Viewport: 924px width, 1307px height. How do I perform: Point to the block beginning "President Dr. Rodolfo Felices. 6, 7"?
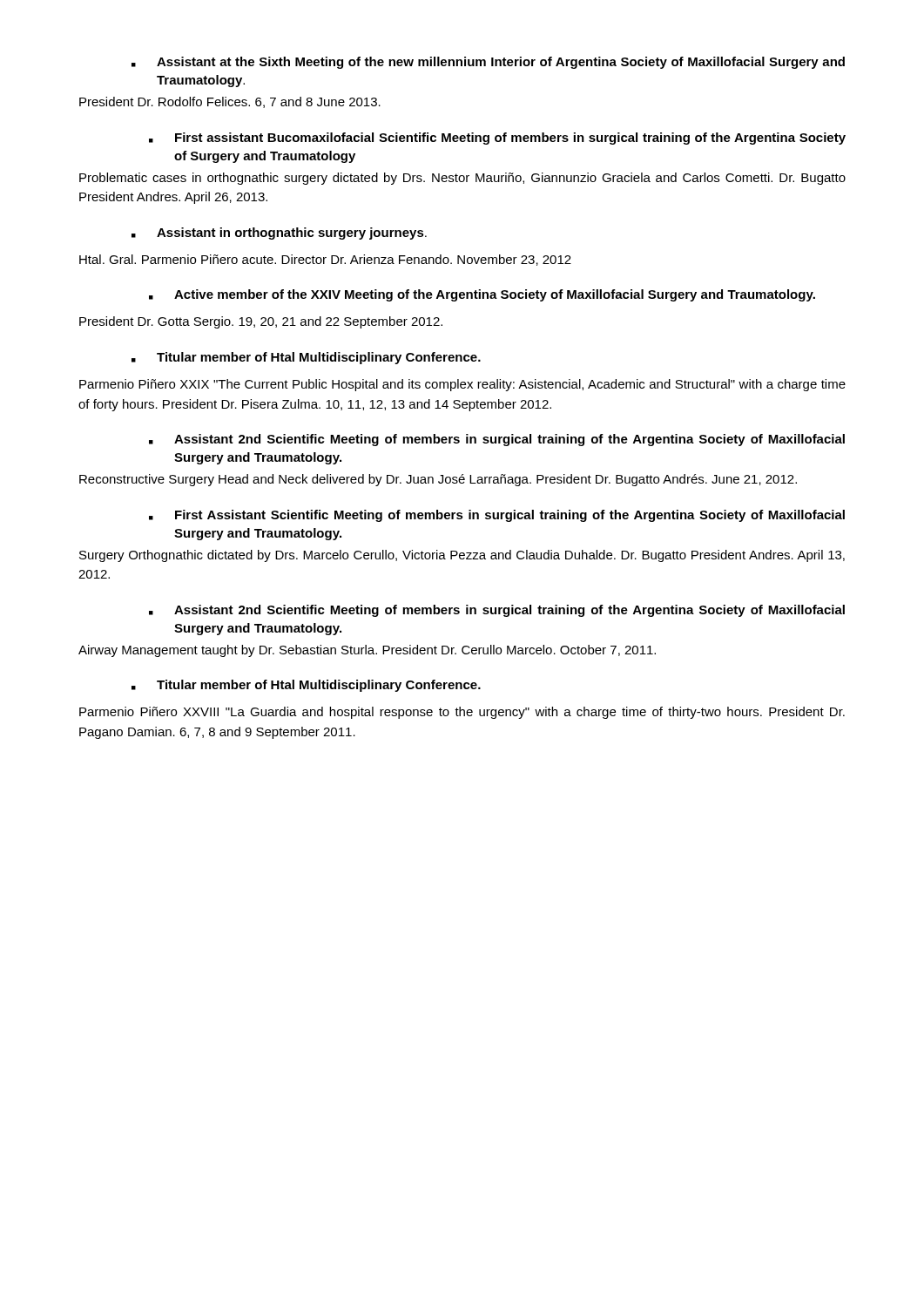[230, 101]
